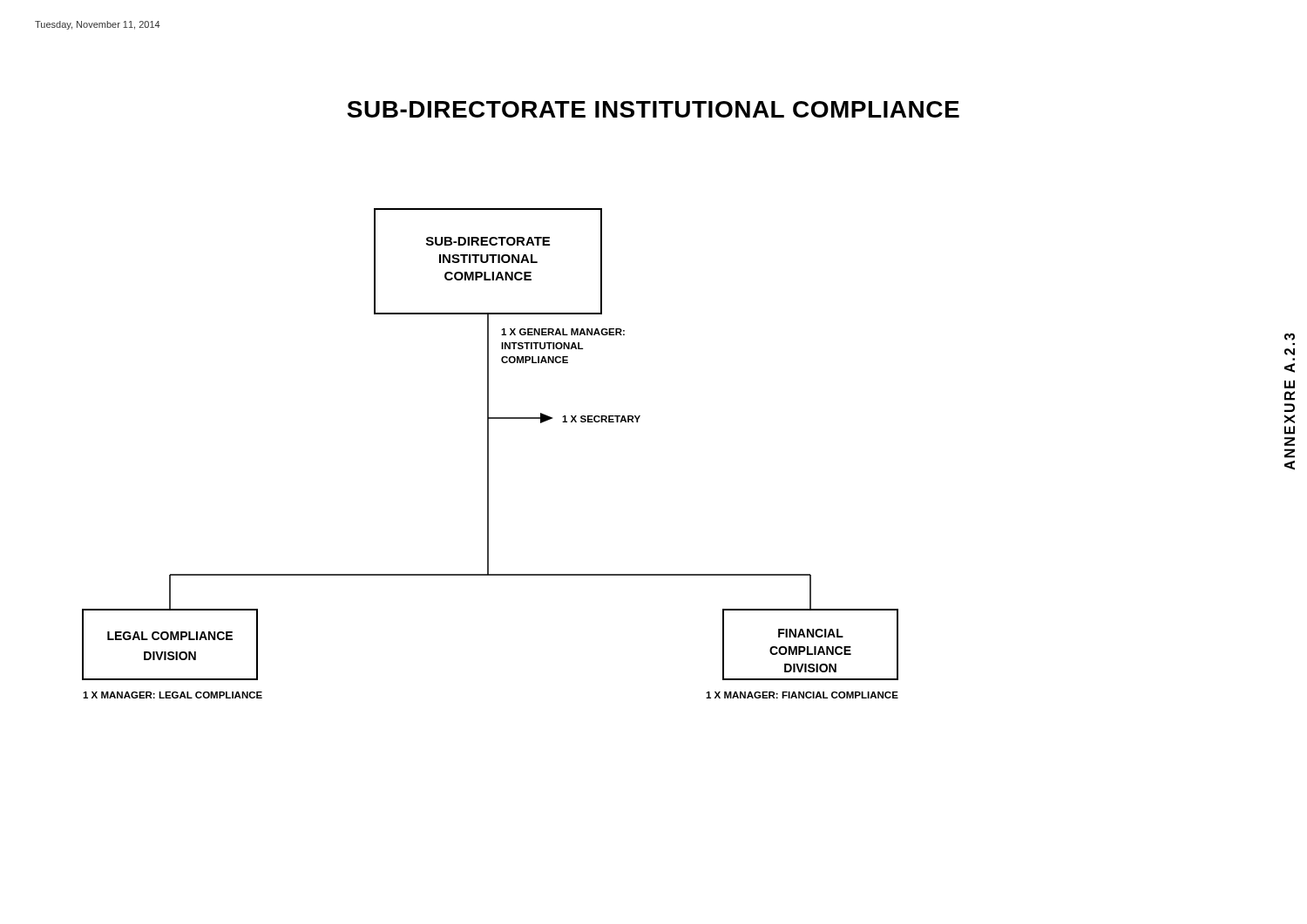Locate a organizational chart
Image resolution: width=1307 pixels, height=924 pixels.
[654, 488]
